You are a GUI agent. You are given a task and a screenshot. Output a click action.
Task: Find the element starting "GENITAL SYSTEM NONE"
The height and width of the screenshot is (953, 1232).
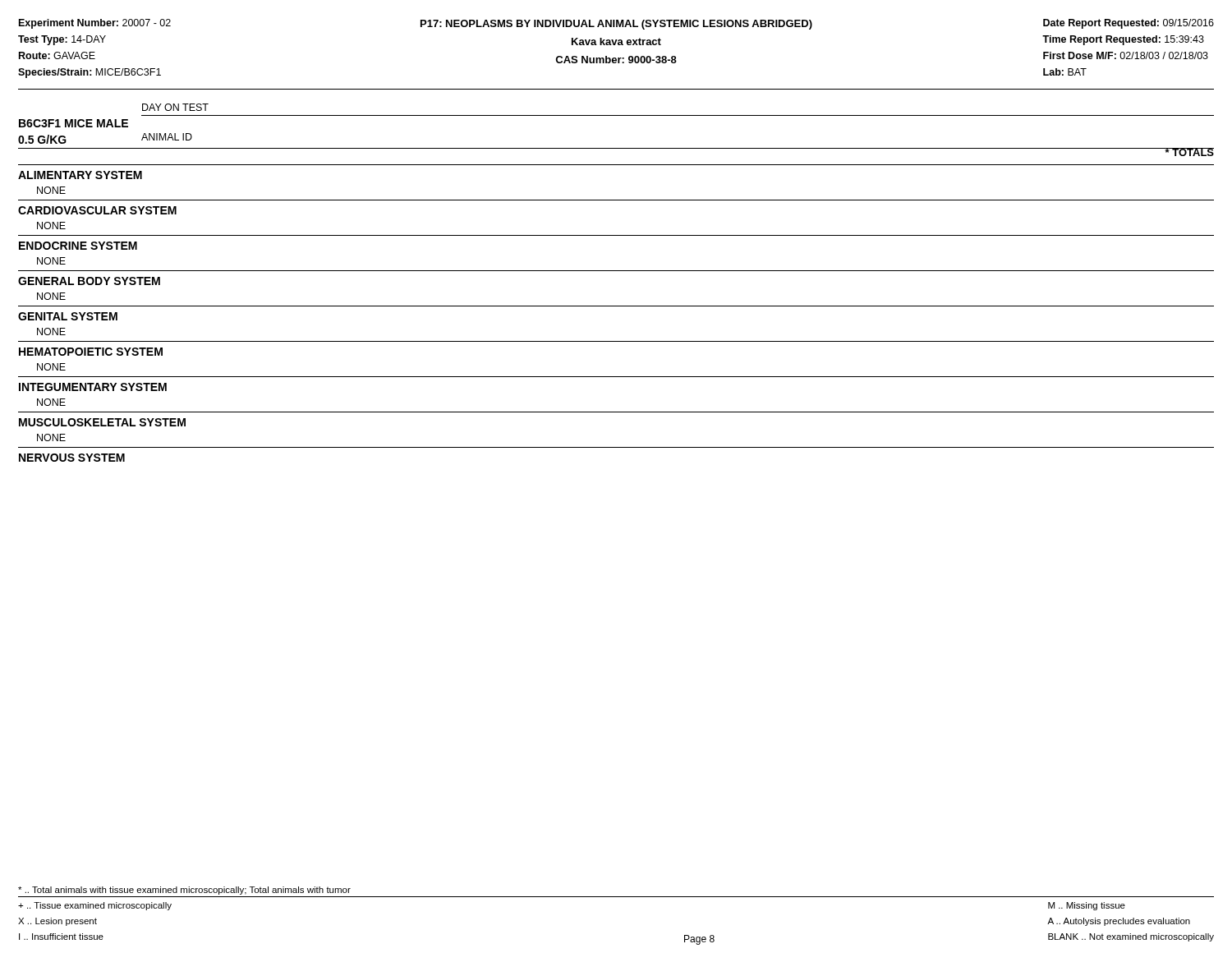68,316
